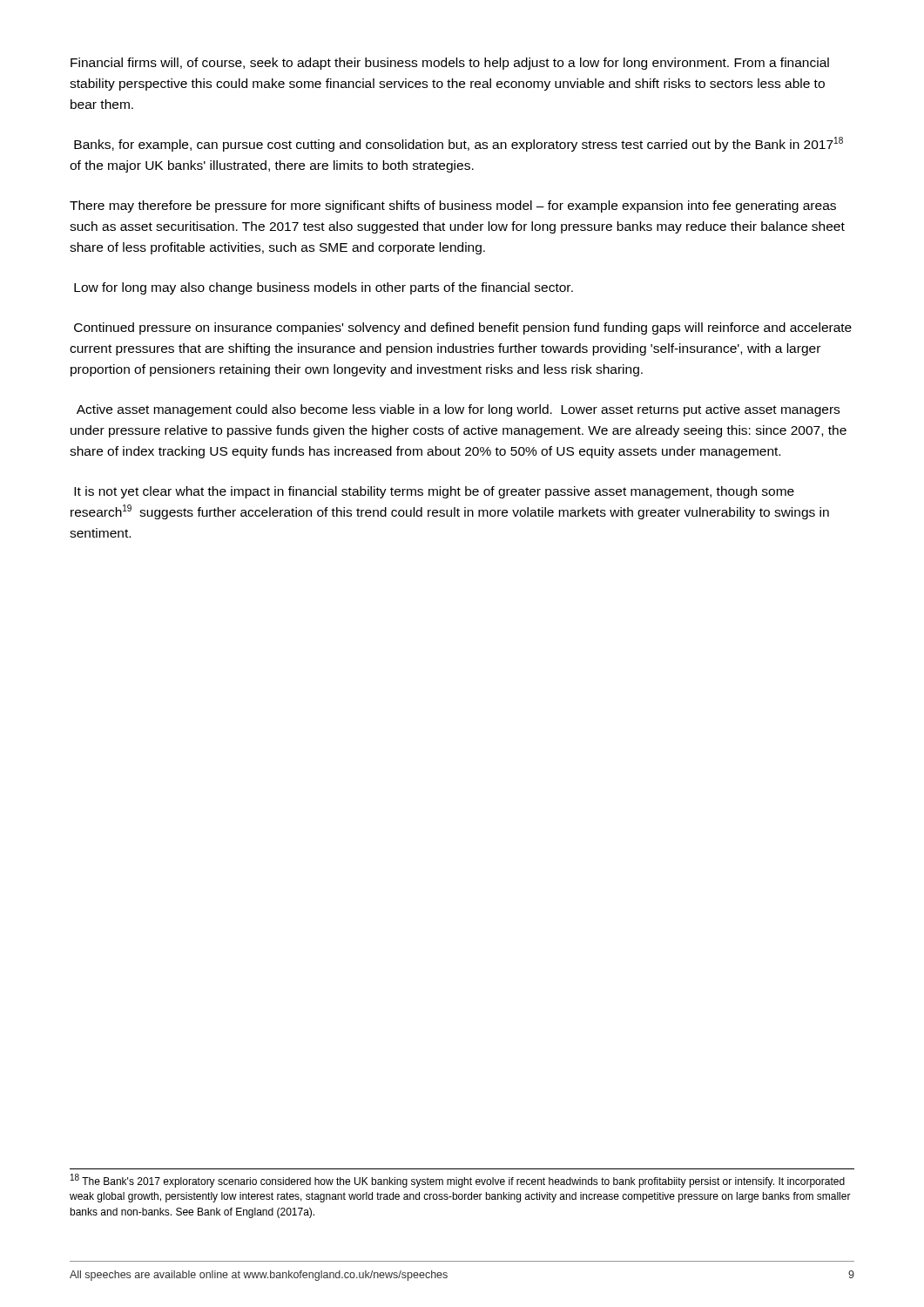The height and width of the screenshot is (1307, 924).
Task: Find the block on this page that starts "Financial firms will, of"
Action: point(450,83)
